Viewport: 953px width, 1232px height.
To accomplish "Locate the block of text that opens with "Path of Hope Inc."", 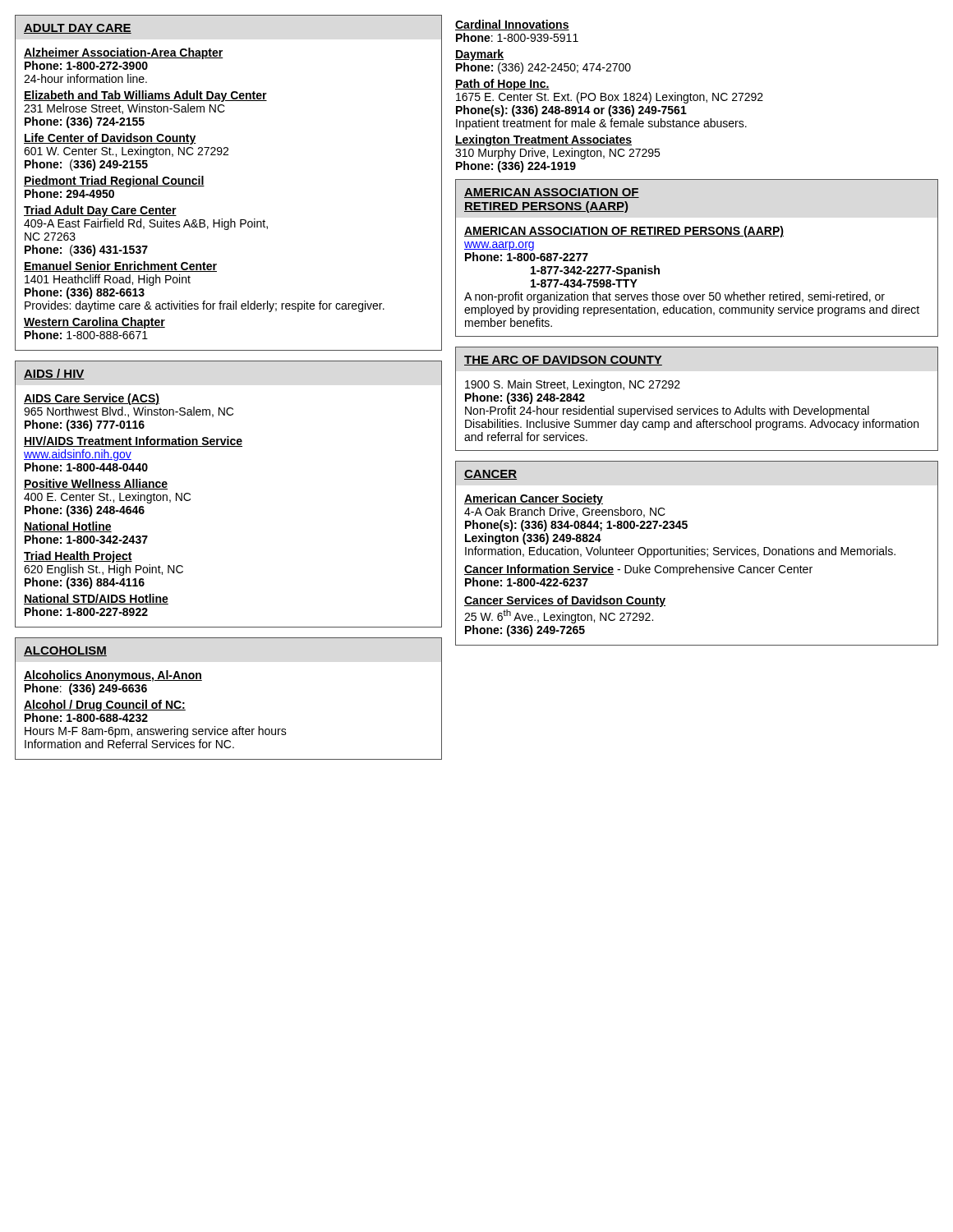I will (x=609, y=103).
